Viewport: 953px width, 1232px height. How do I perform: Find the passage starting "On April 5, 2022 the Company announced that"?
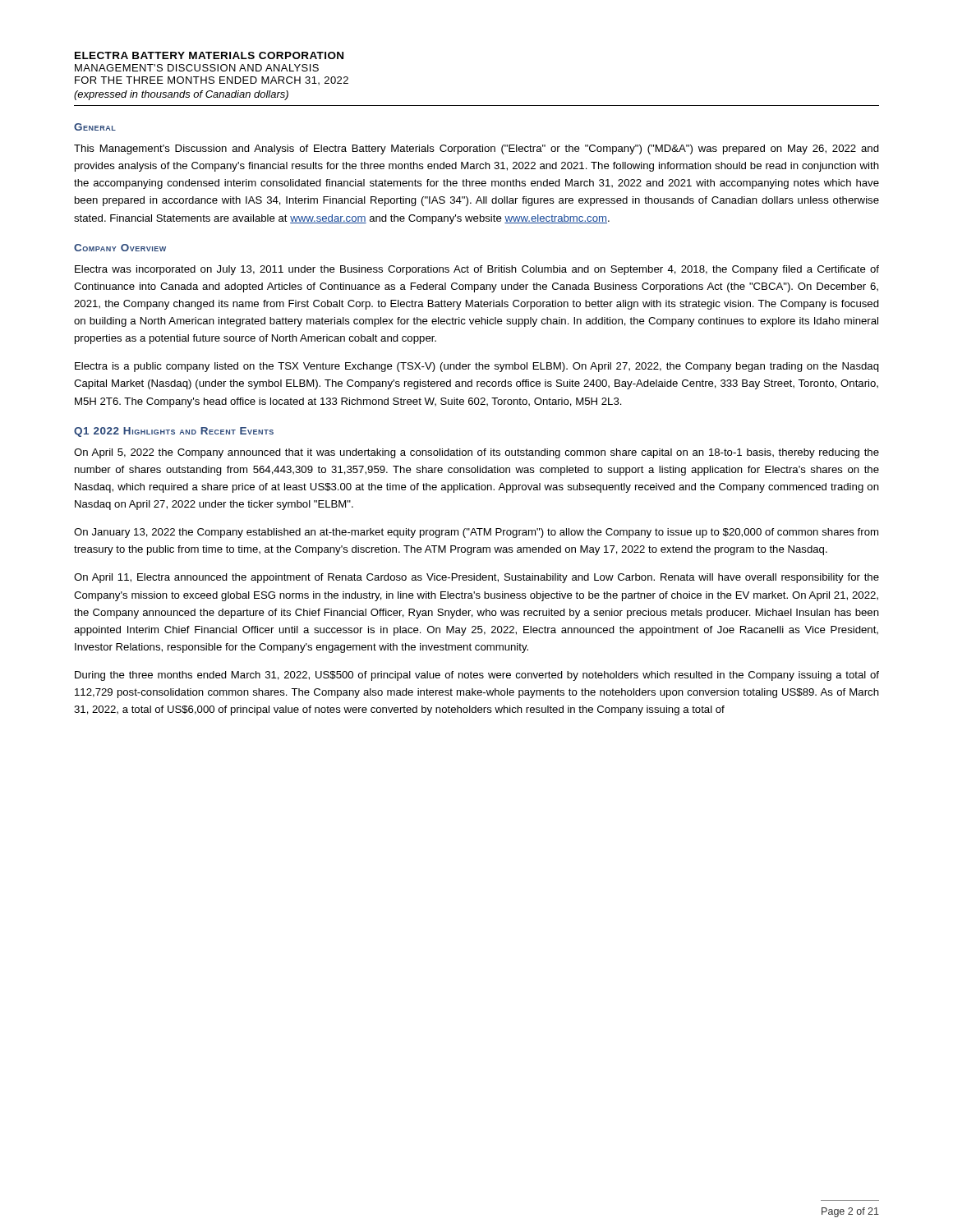(x=476, y=478)
